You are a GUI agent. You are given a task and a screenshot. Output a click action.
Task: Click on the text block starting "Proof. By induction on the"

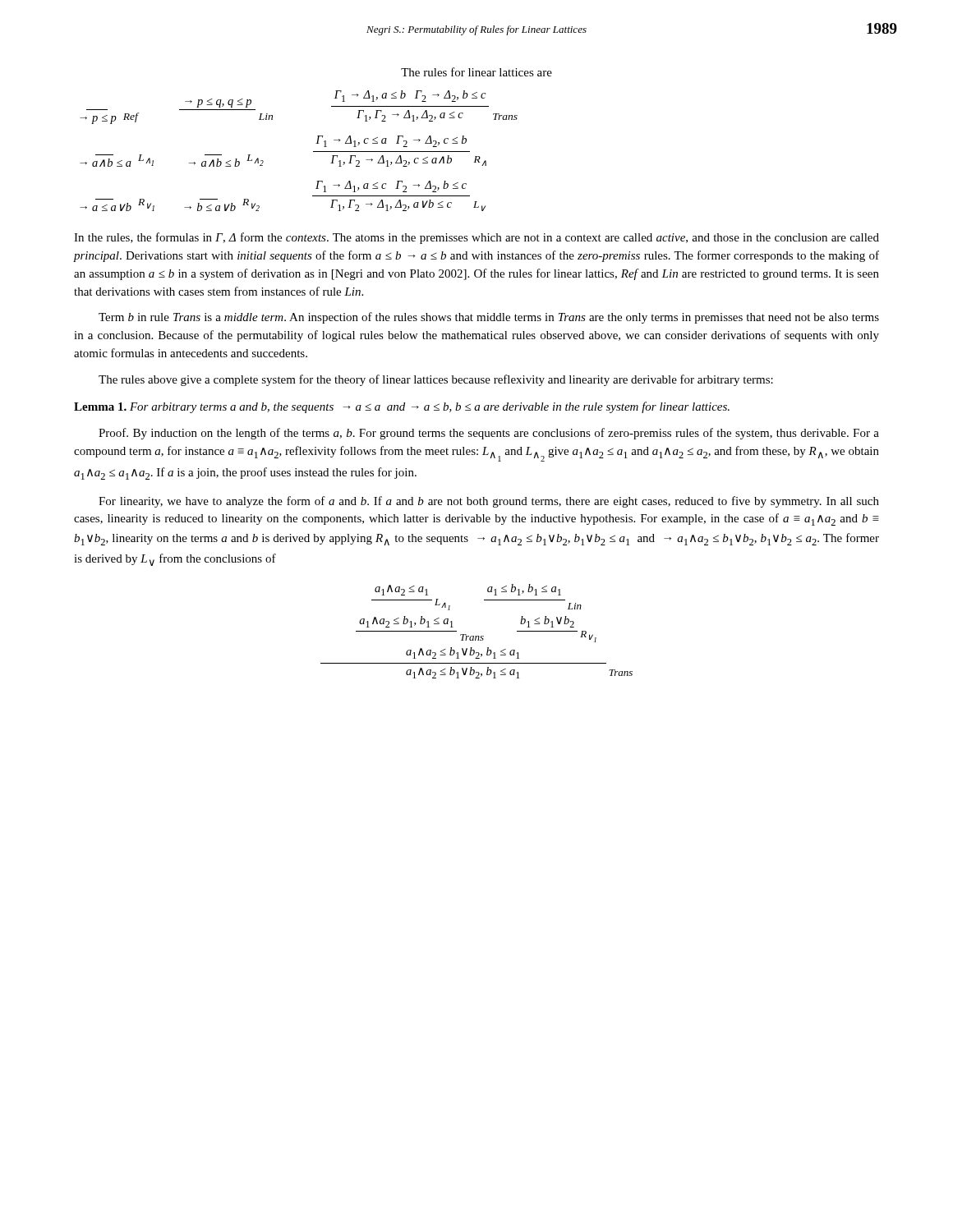pos(476,454)
